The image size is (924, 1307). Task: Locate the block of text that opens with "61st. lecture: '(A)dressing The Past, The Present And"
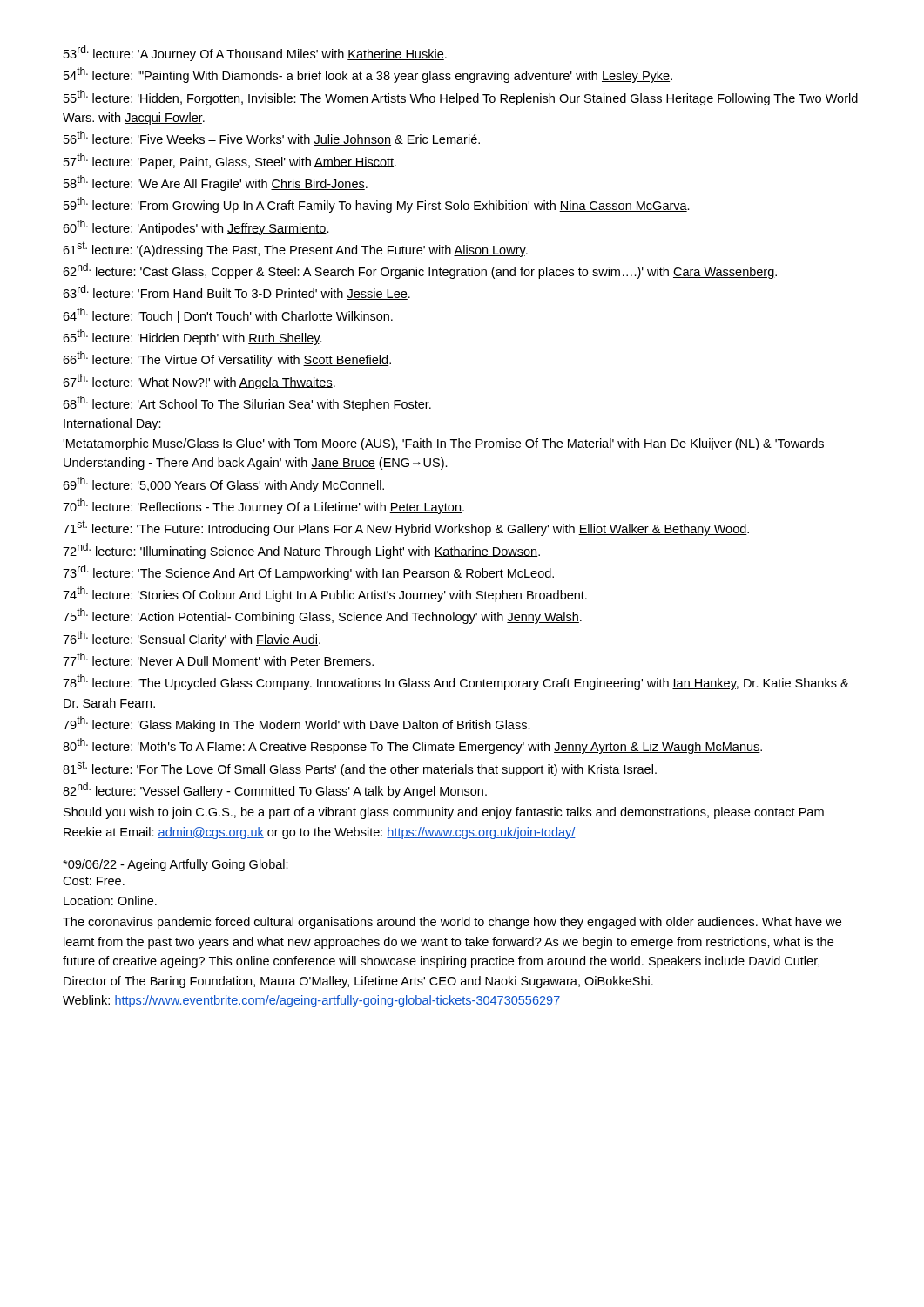296,248
